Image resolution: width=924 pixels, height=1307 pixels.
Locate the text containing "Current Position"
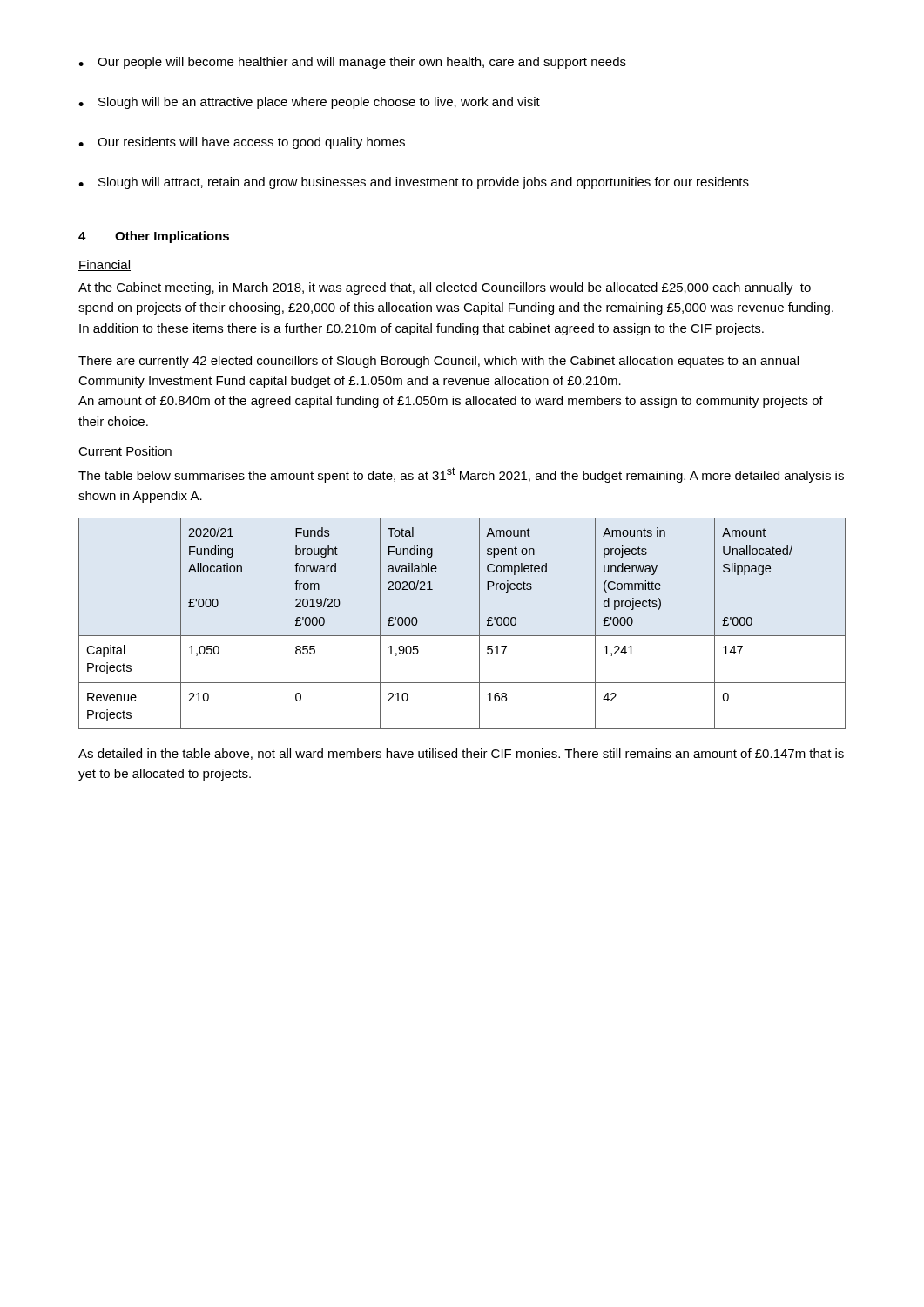pos(125,451)
